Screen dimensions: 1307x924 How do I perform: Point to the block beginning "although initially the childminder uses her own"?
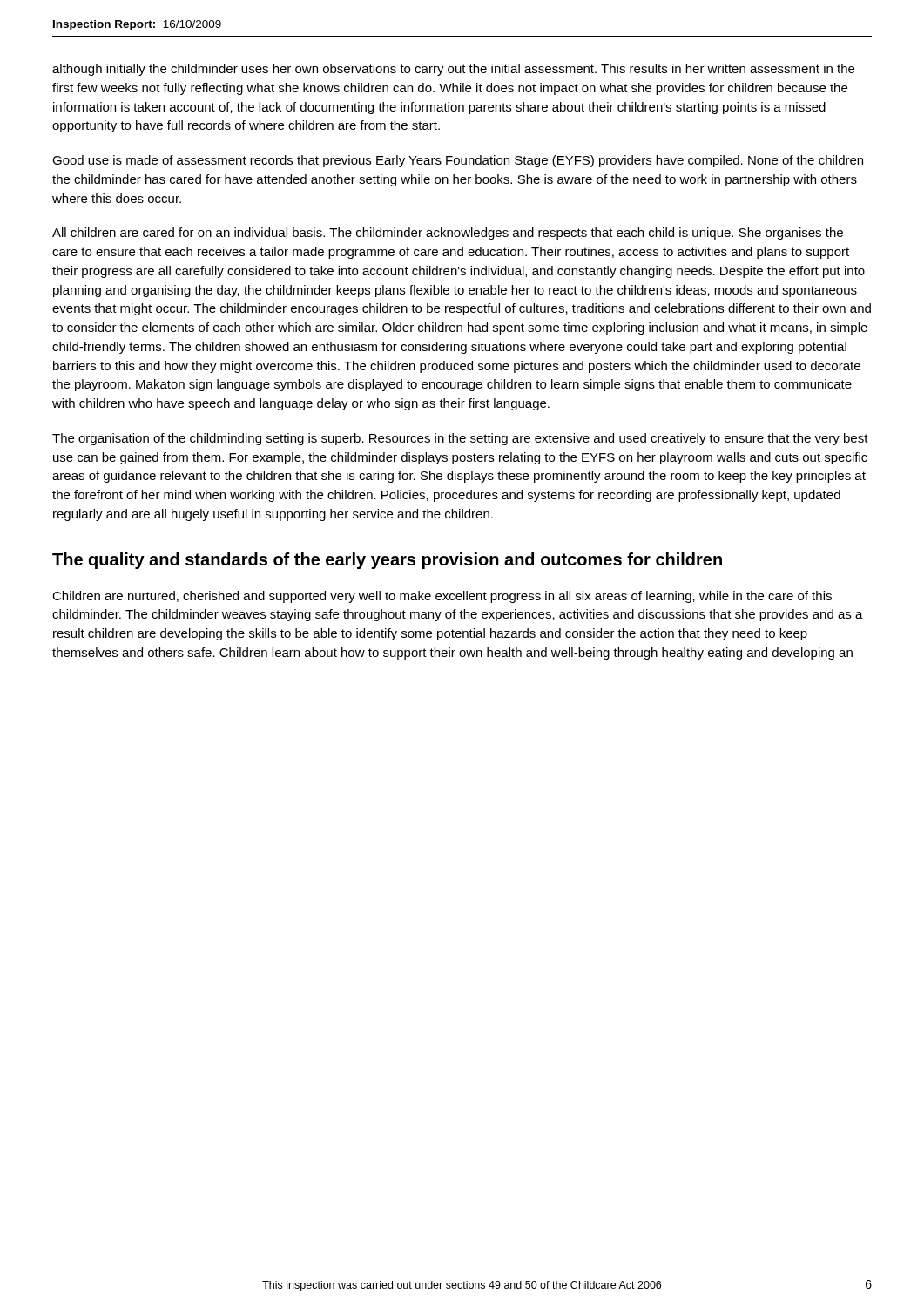click(x=454, y=97)
